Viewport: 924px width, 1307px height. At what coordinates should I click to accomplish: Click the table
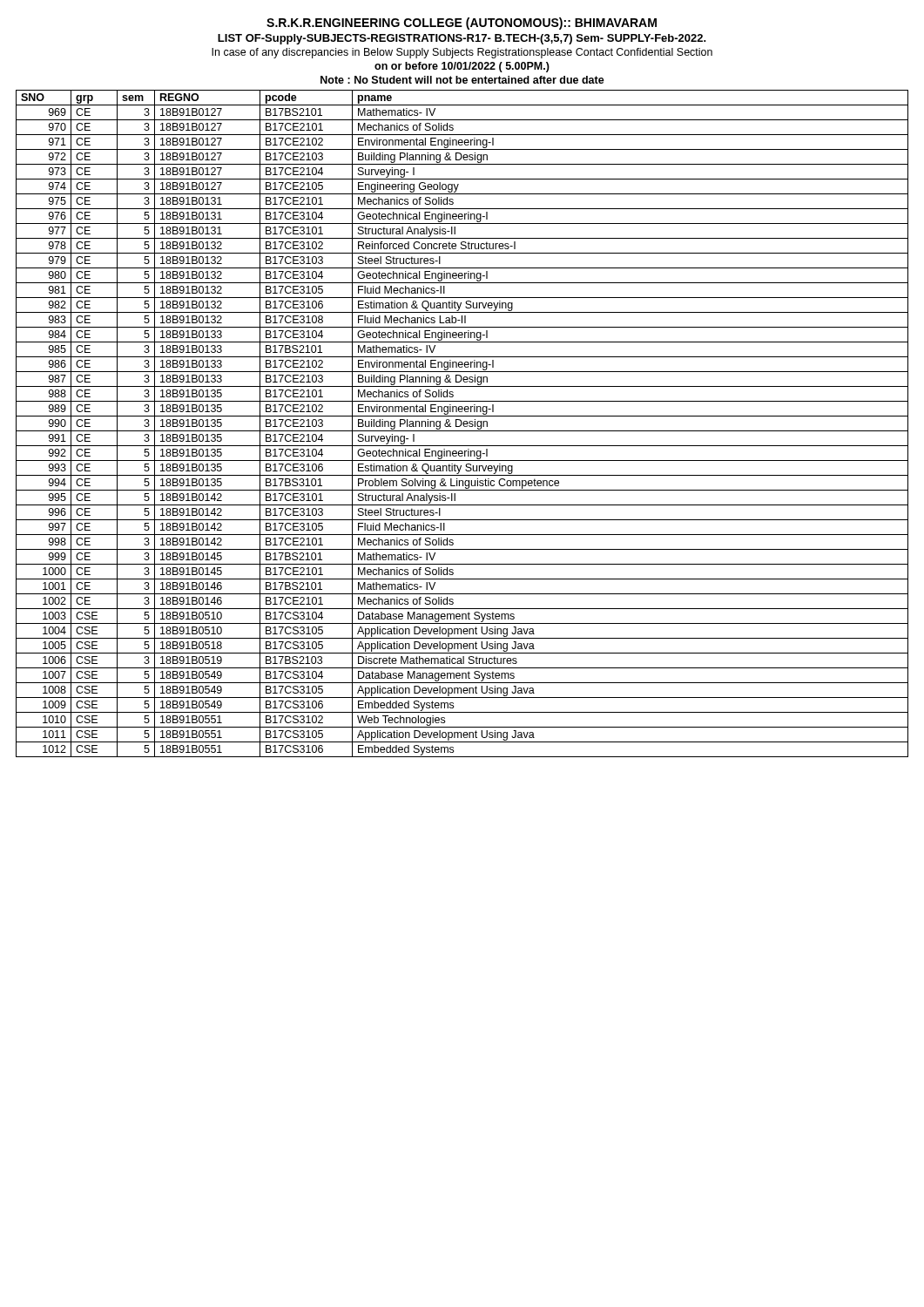[x=462, y=423]
